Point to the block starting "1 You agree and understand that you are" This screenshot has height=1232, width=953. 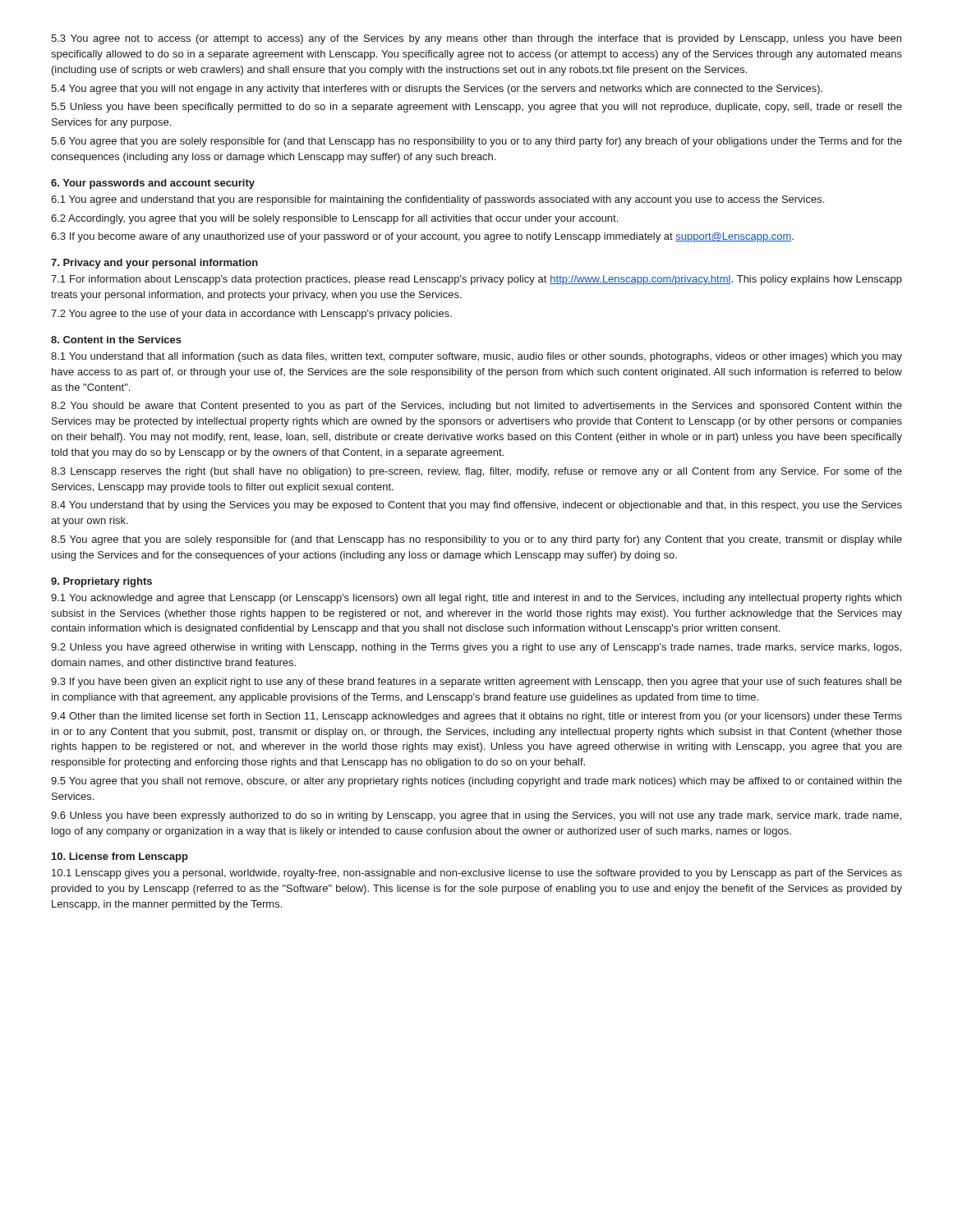point(438,199)
